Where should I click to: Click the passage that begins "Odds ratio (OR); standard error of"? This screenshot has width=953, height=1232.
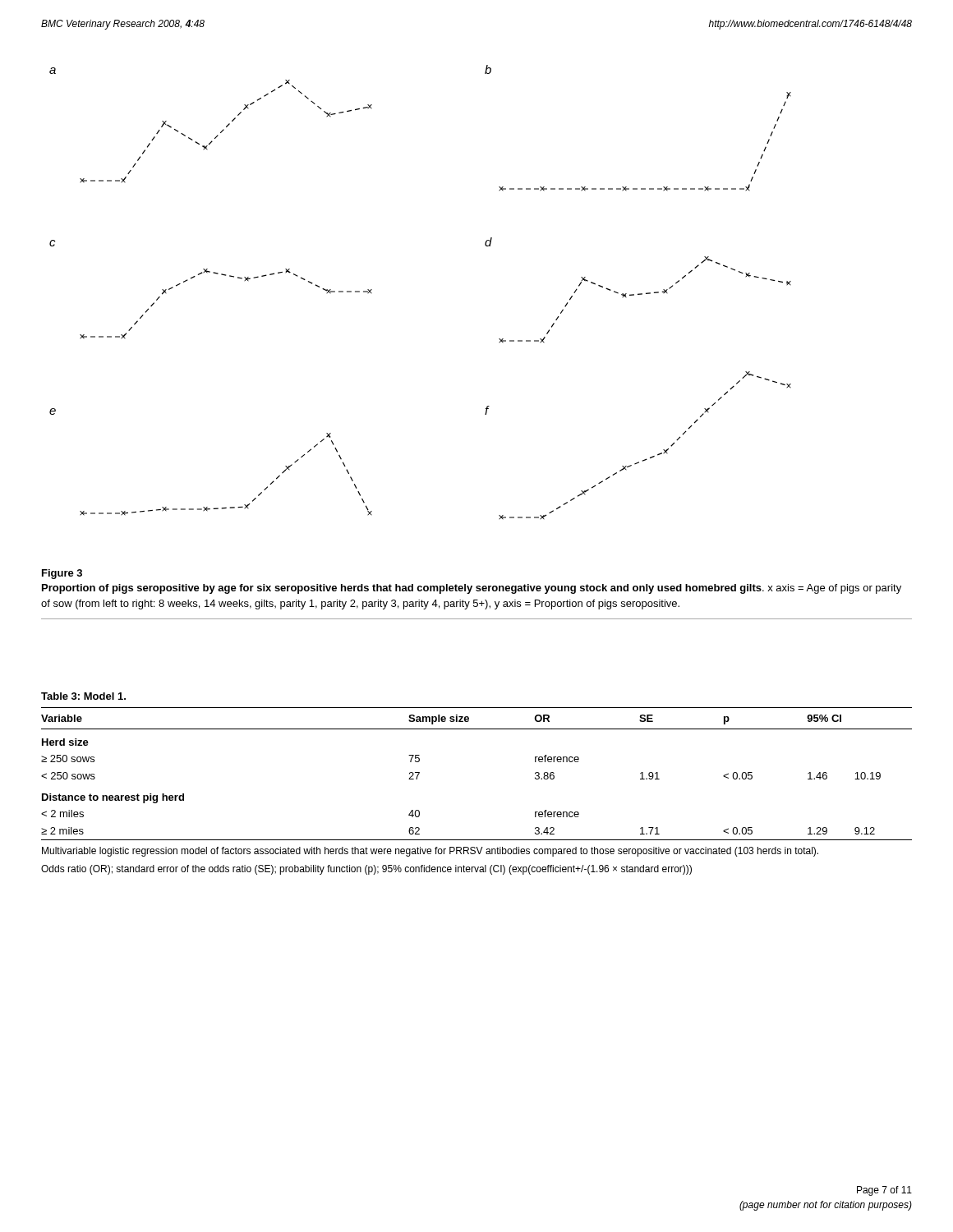(x=476, y=869)
